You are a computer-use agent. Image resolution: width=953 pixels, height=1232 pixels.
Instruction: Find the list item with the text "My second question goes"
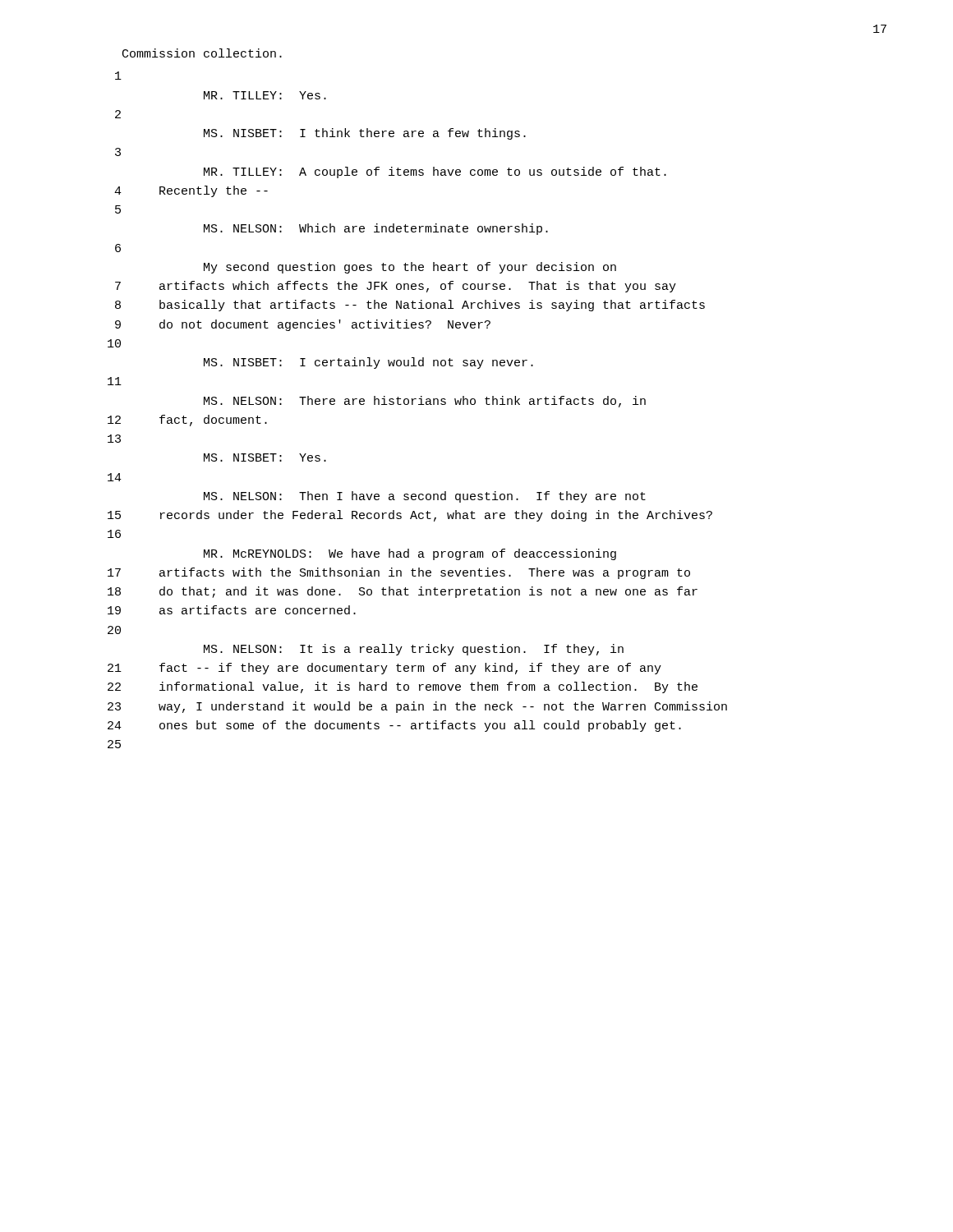(x=512, y=268)
